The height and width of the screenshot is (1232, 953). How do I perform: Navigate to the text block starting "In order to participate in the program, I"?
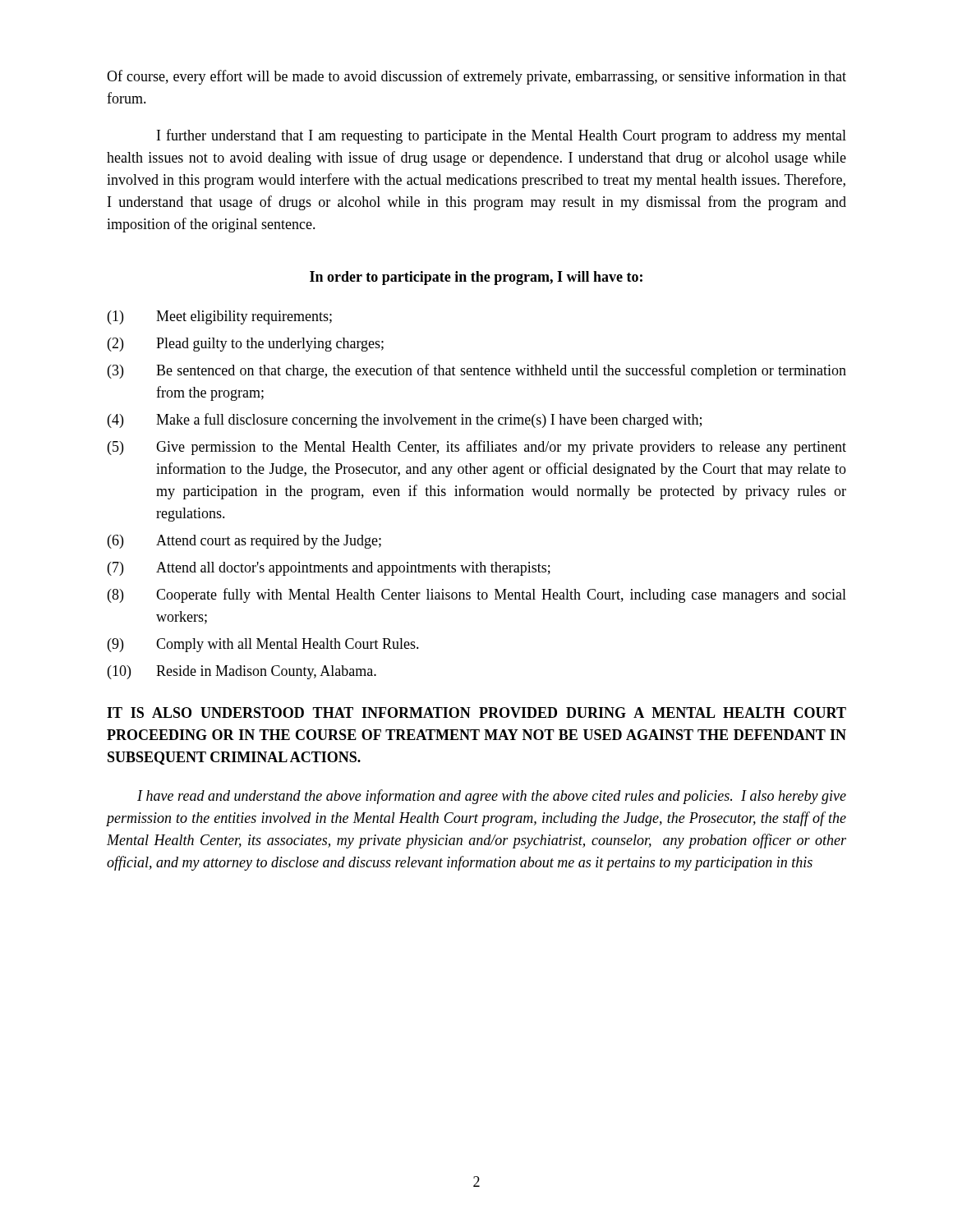(x=476, y=277)
